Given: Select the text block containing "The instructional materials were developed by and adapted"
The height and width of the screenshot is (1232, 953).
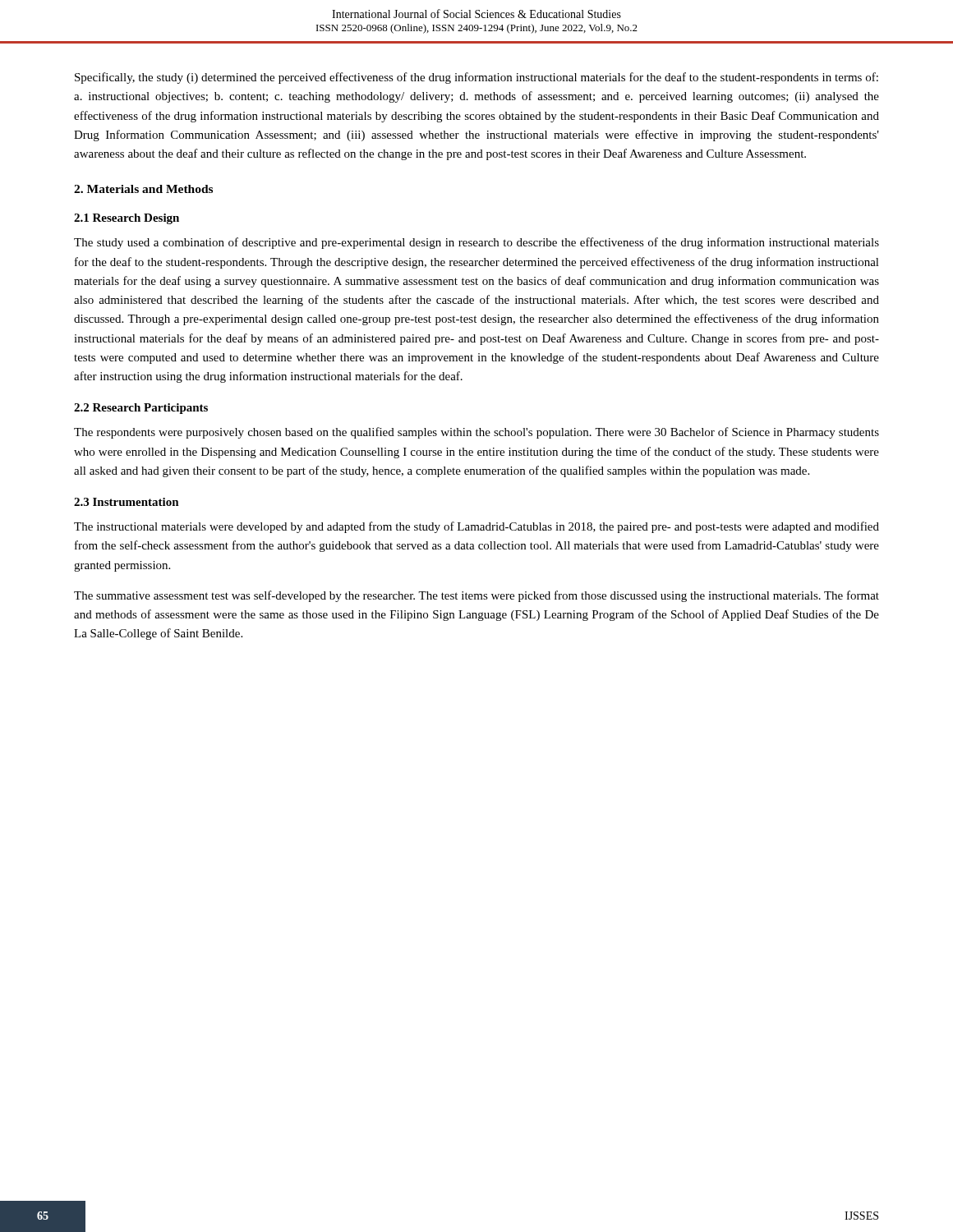Looking at the screenshot, I should click(476, 546).
